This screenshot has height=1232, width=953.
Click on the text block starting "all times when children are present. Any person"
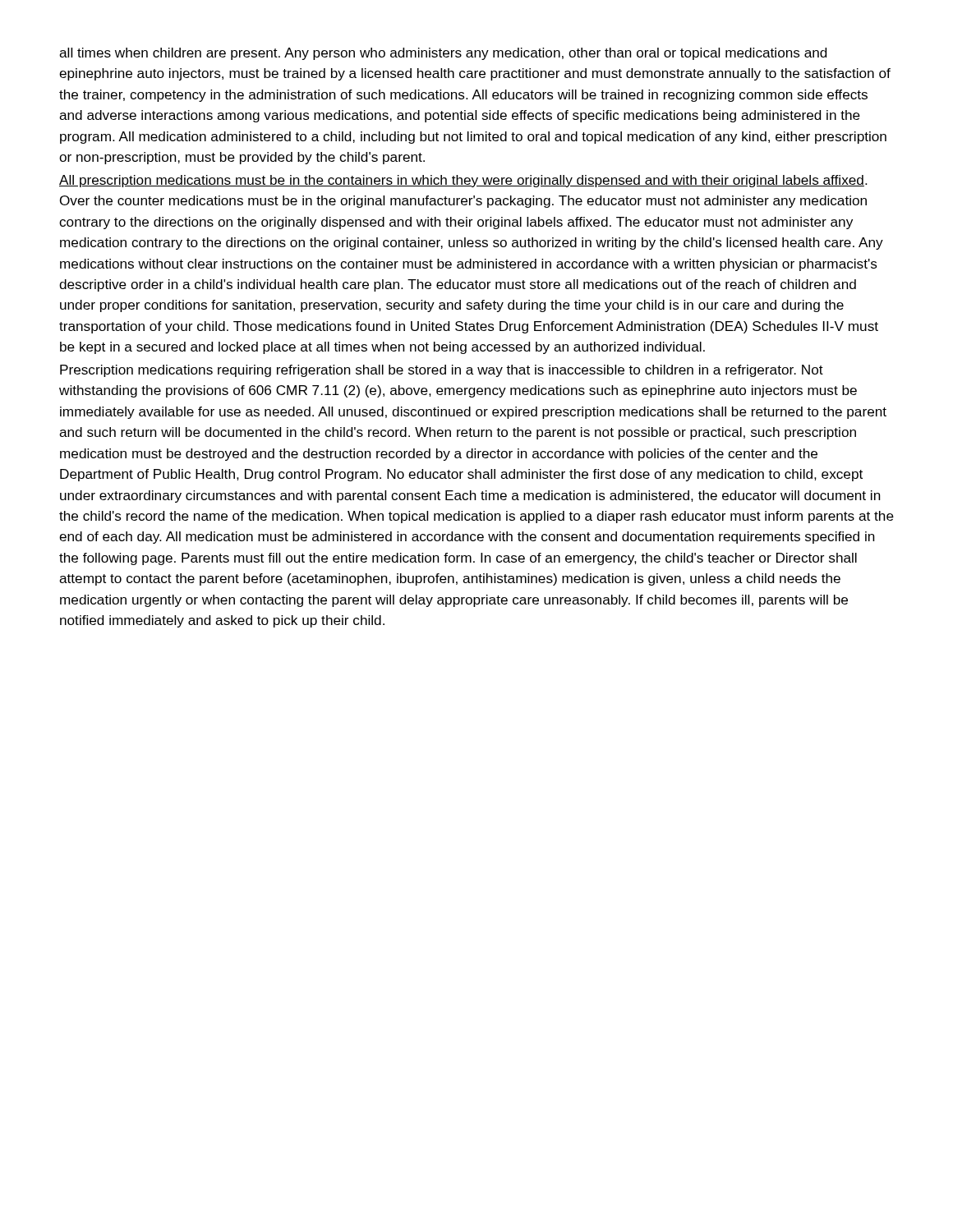pyautogui.click(x=476, y=337)
